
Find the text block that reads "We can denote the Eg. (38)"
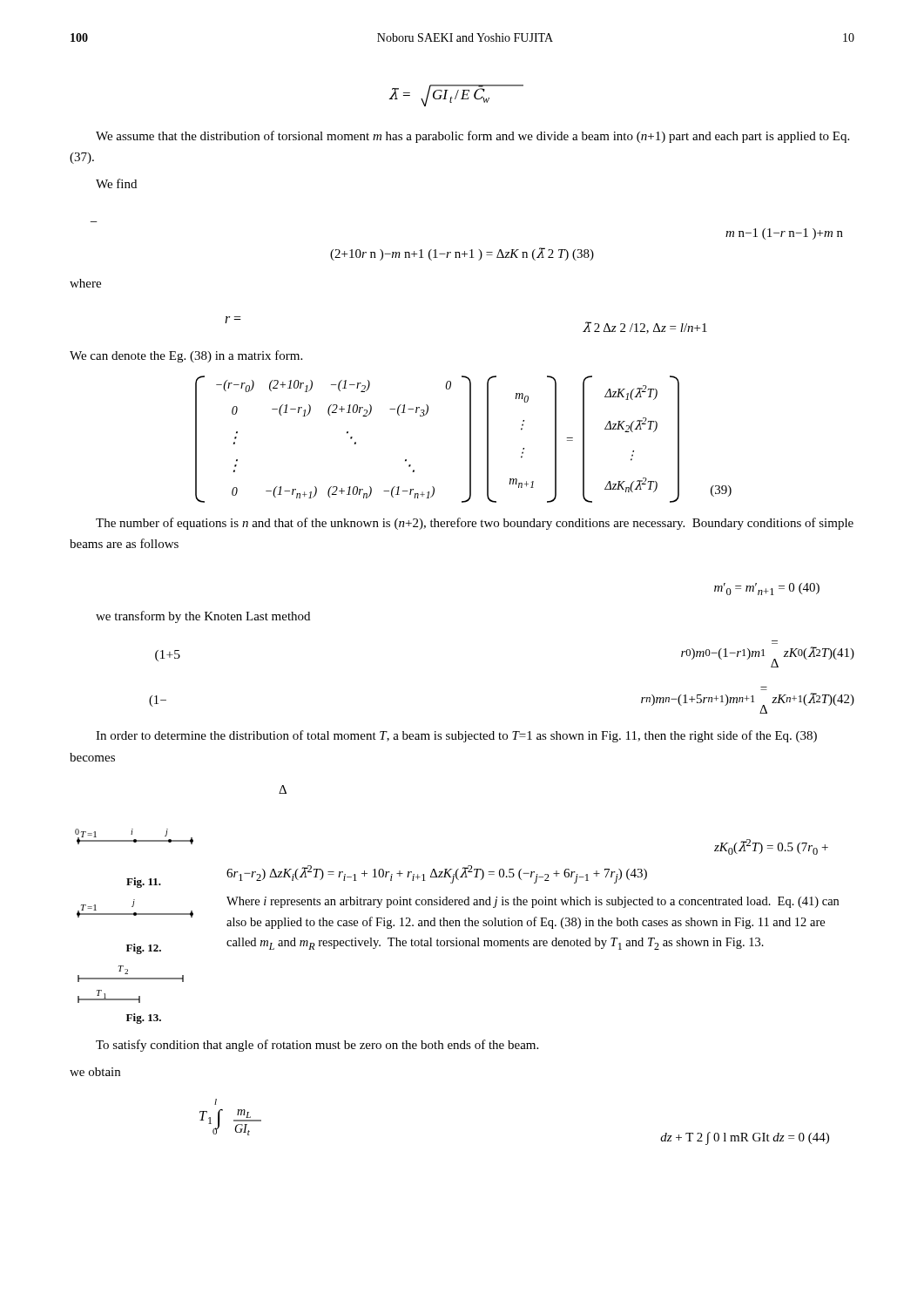point(187,355)
